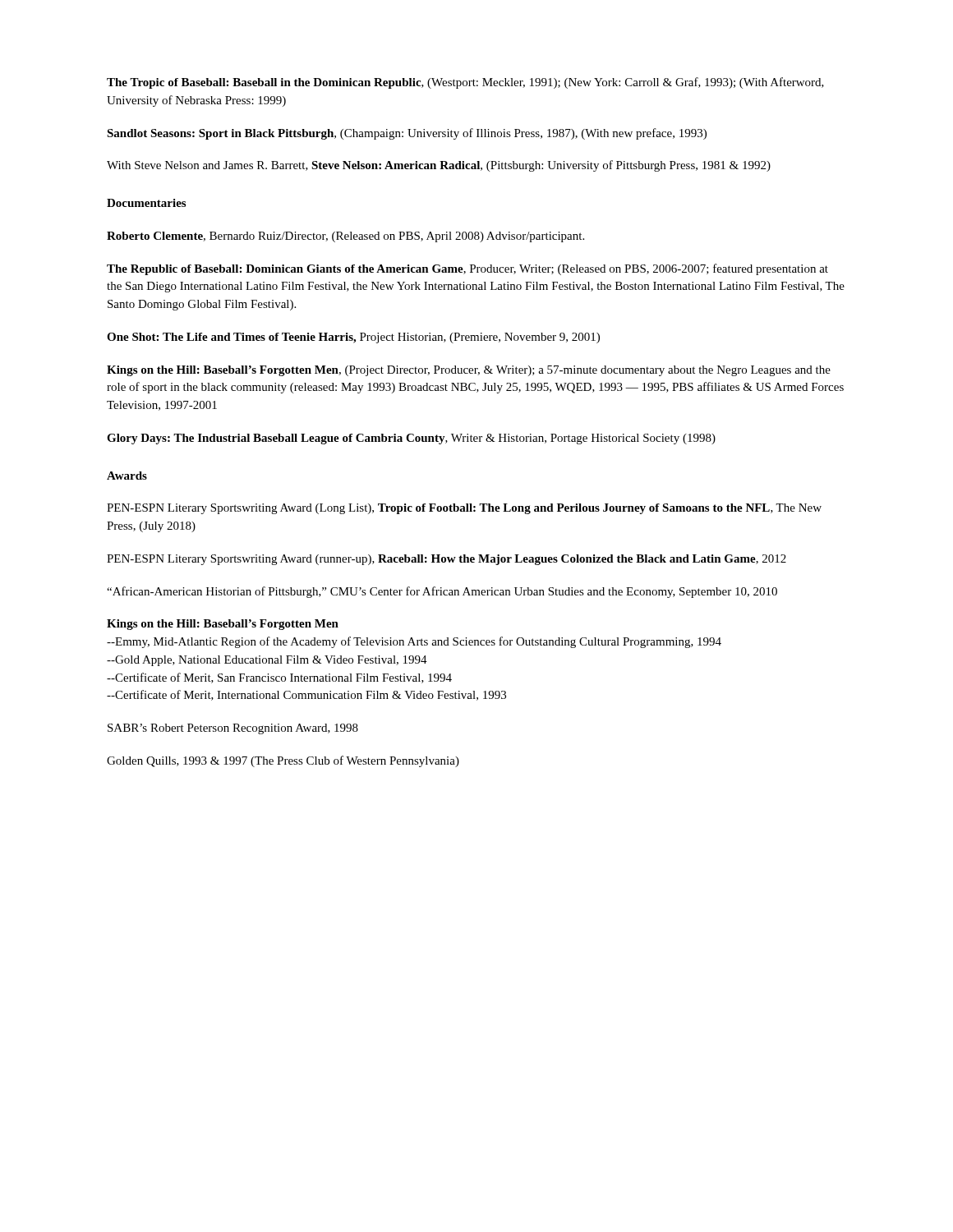Screen dimensions: 1232x953
Task: Where is the passage that starts "Glory Days: The Industrial Baseball League"?
Action: click(x=411, y=438)
